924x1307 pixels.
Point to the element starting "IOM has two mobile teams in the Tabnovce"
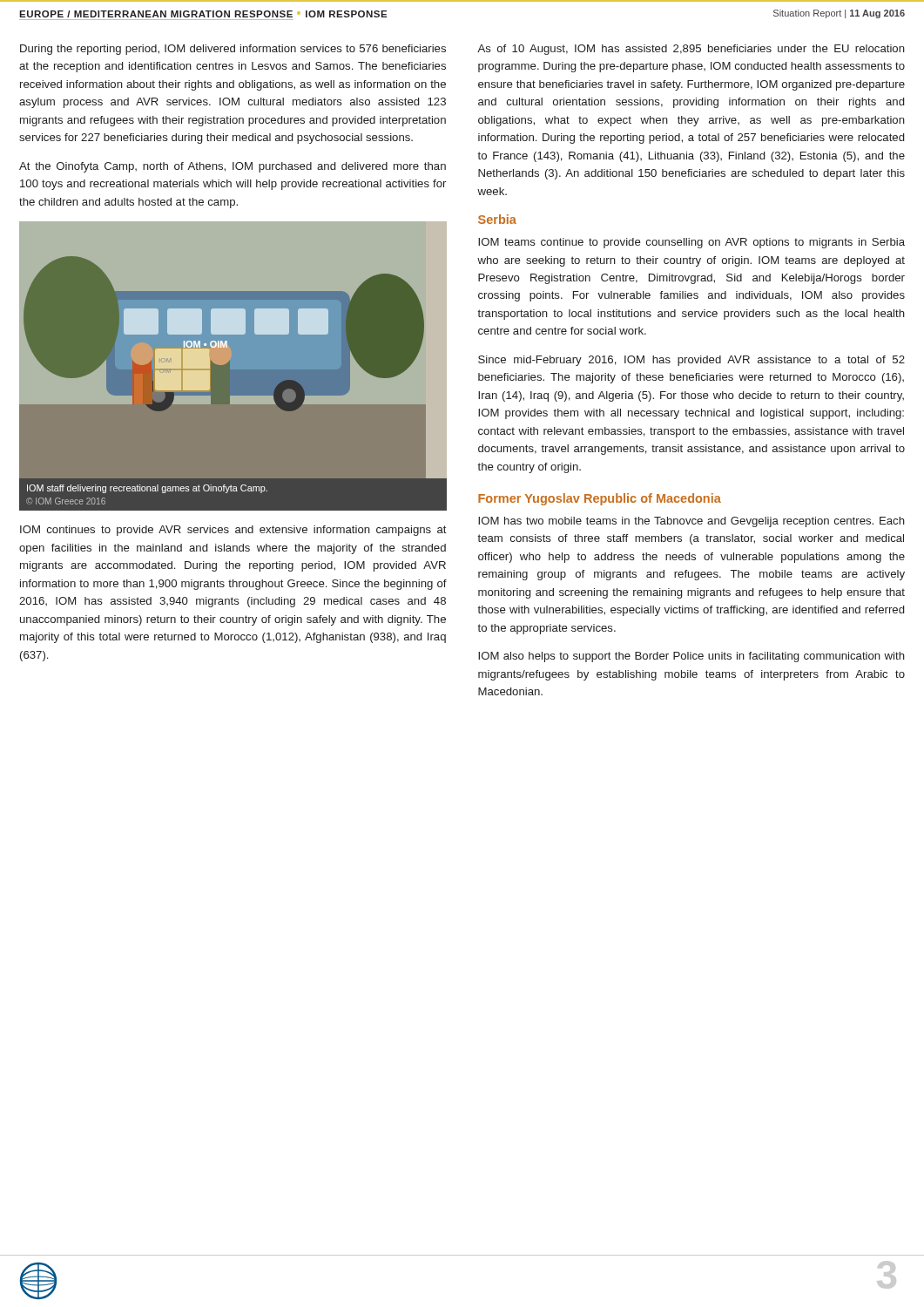pos(691,574)
